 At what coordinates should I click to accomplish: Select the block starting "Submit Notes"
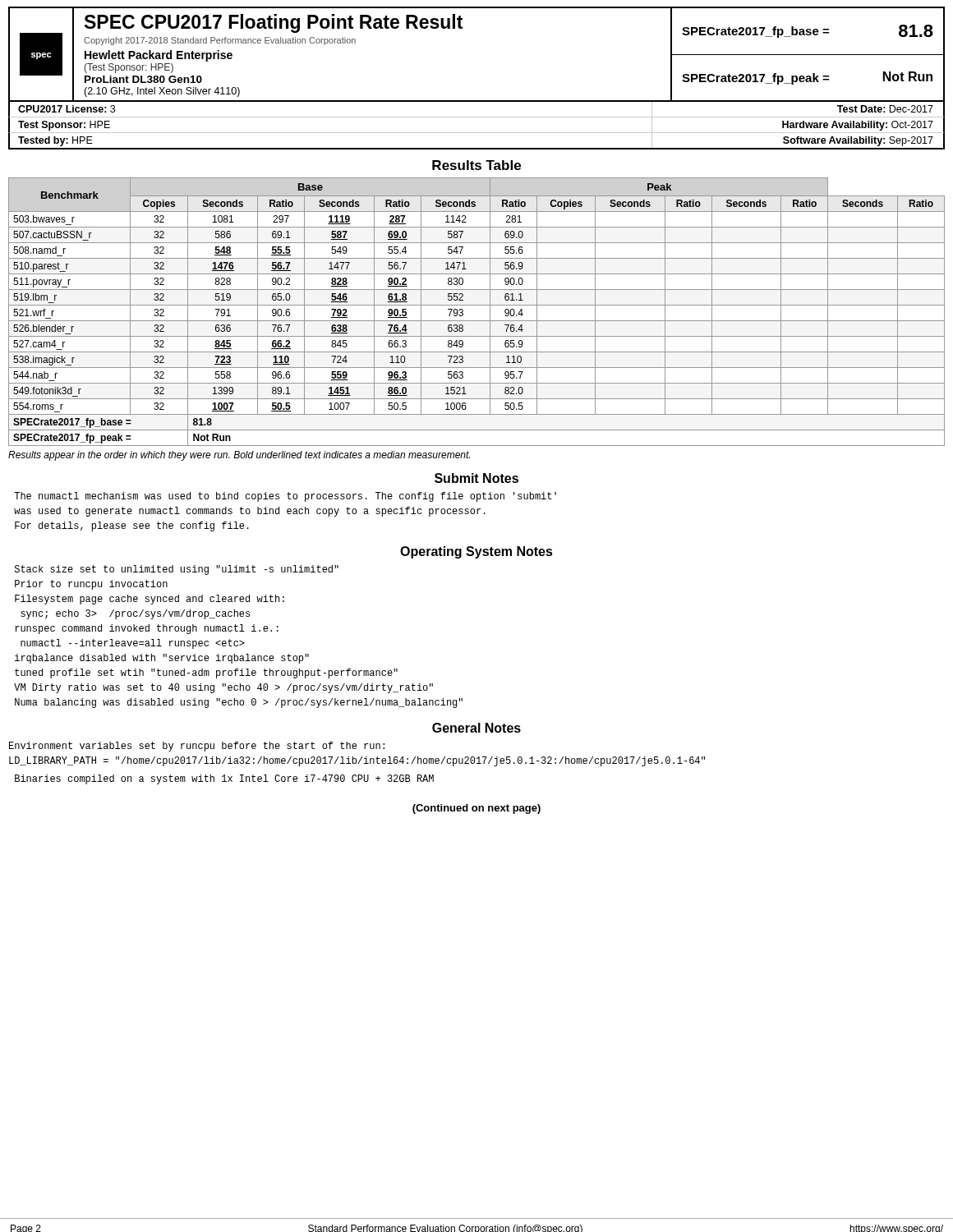pos(476,478)
